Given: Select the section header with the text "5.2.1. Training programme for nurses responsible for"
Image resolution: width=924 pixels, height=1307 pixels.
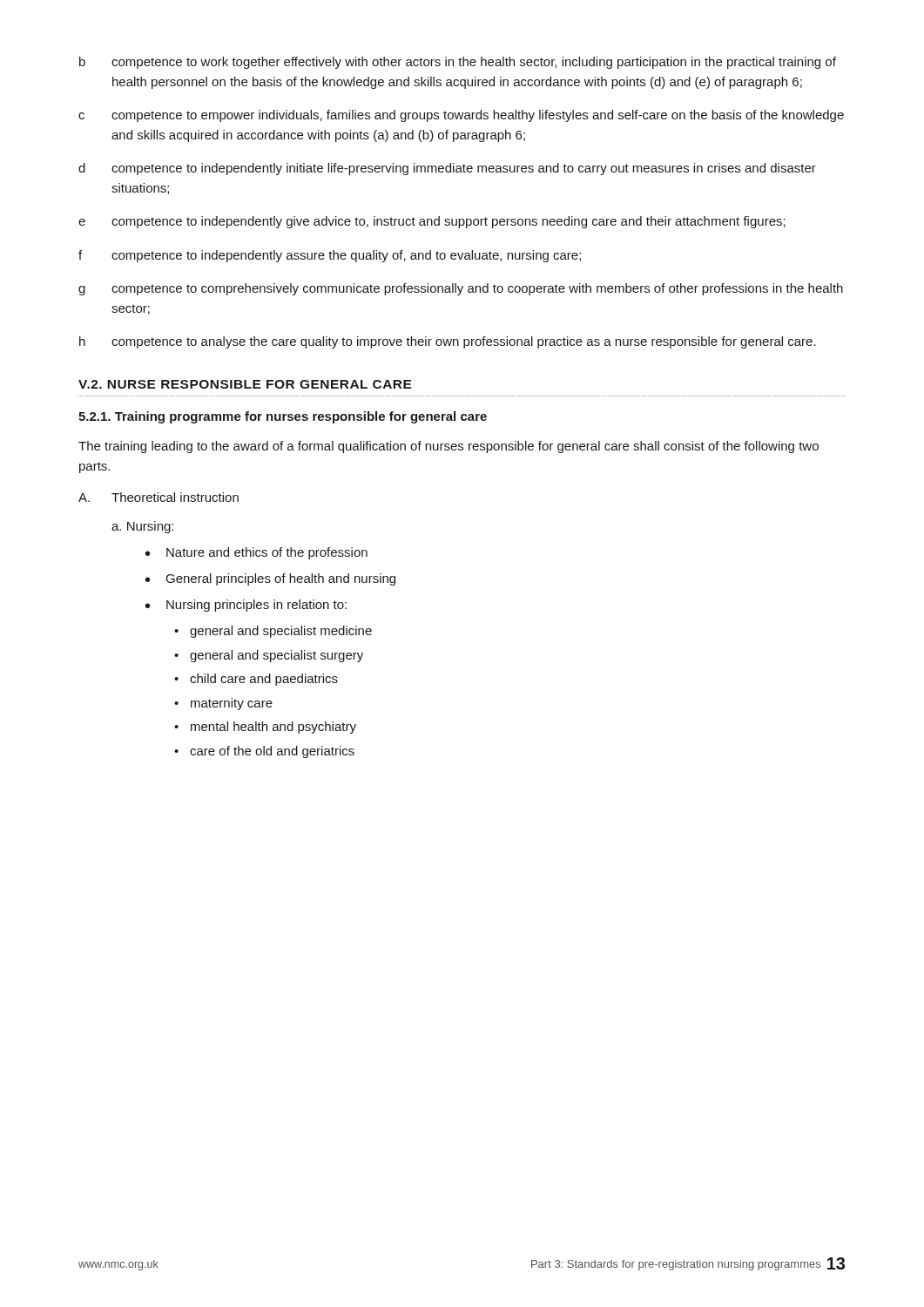Looking at the screenshot, I should pyautogui.click(x=283, y=416).
